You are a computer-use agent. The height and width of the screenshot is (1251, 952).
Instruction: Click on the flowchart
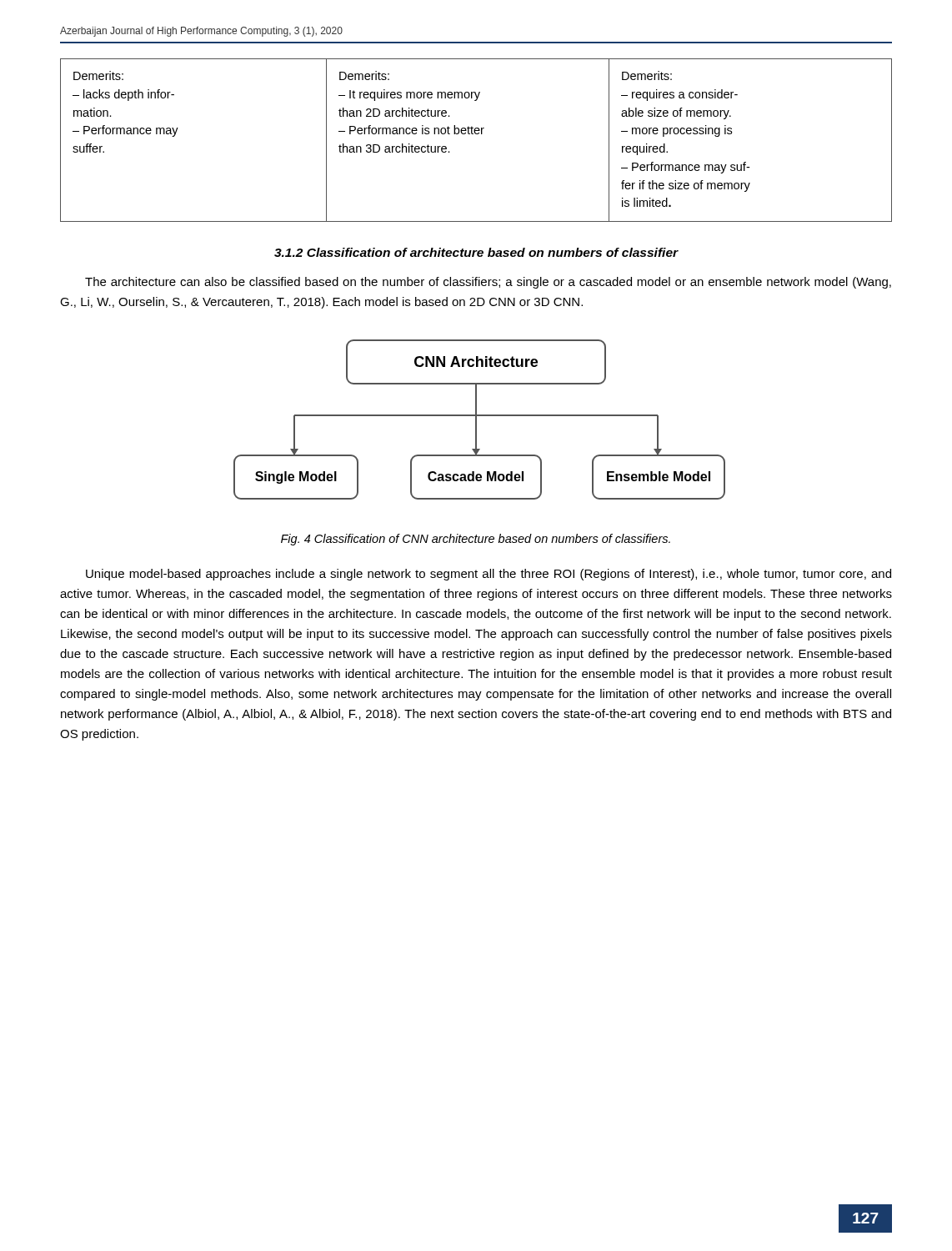tap(476, 428)
